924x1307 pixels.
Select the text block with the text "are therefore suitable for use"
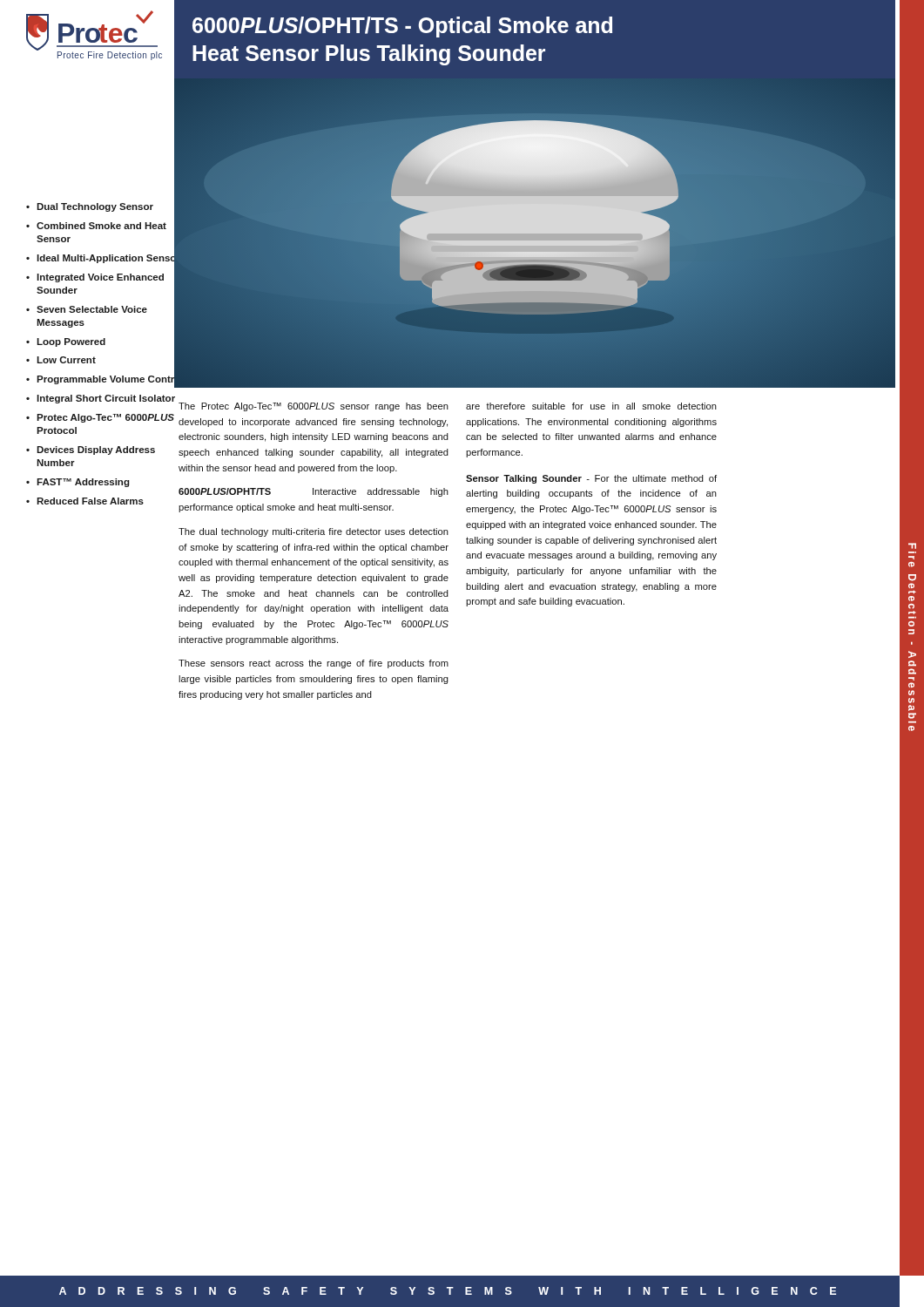pyautogui.click(x=591, y=429)
